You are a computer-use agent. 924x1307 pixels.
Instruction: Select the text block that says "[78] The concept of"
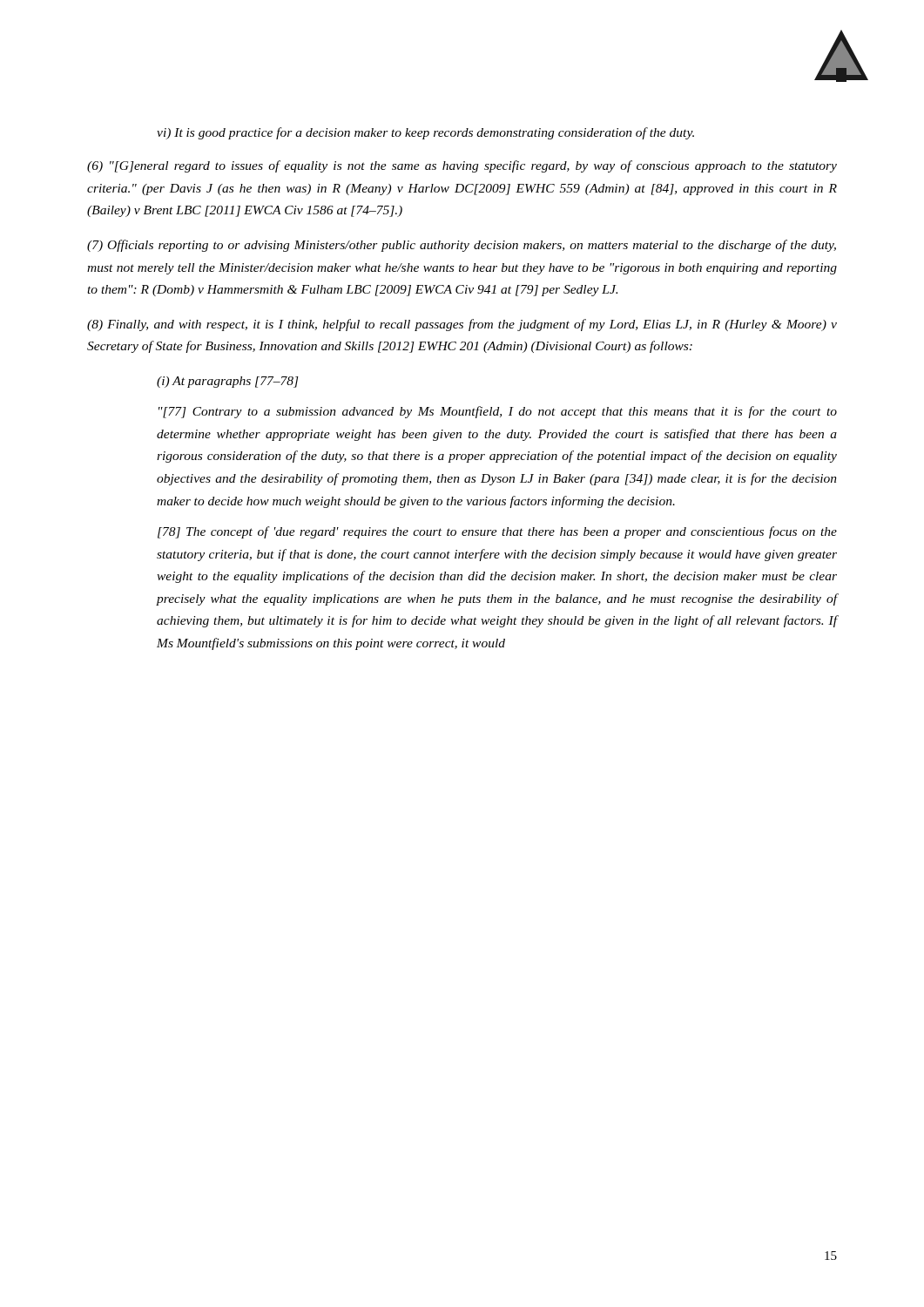pyautogui.click(x=497, y=587)
